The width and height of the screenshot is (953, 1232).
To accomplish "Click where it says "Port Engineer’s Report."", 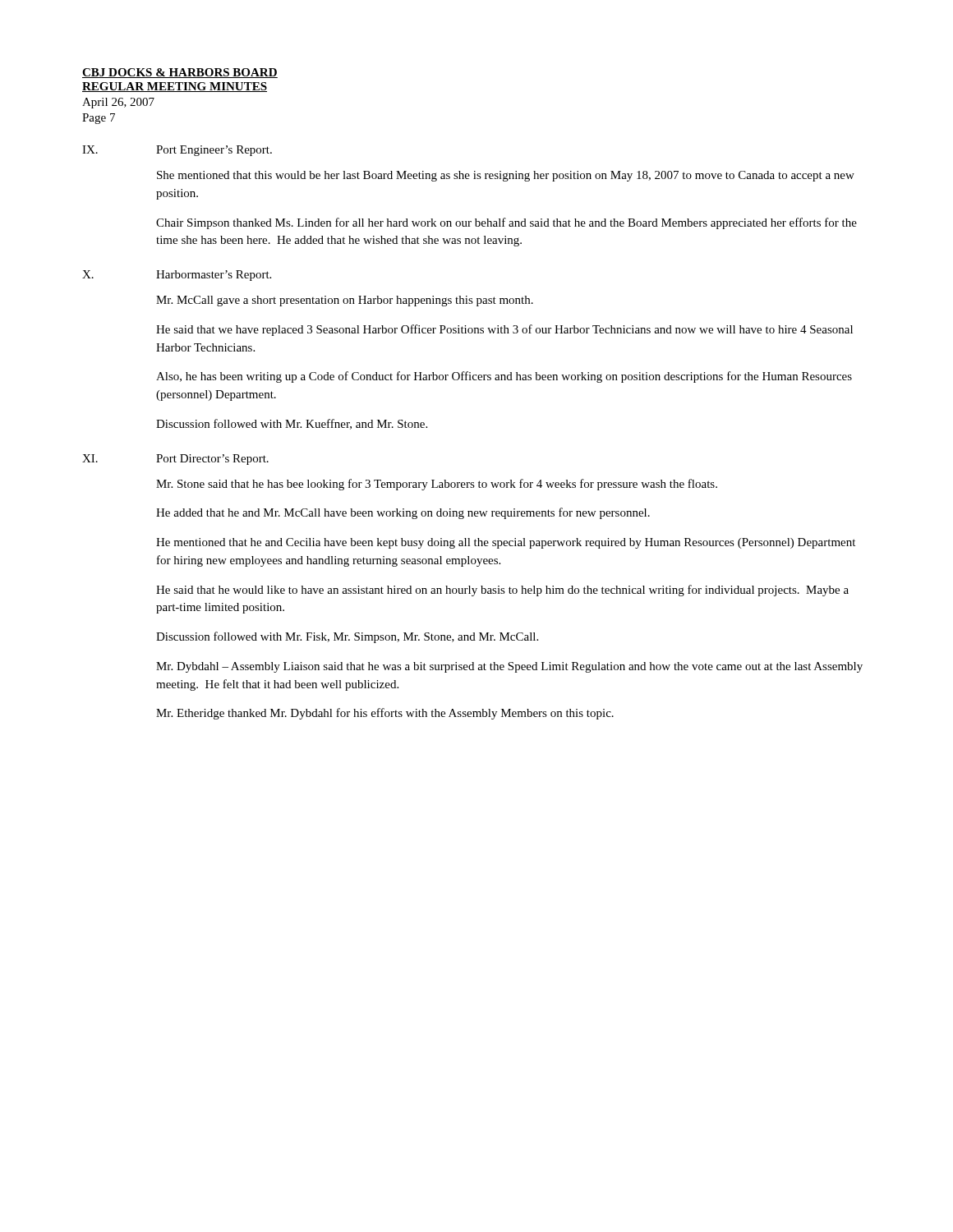I will pos(214,150).
